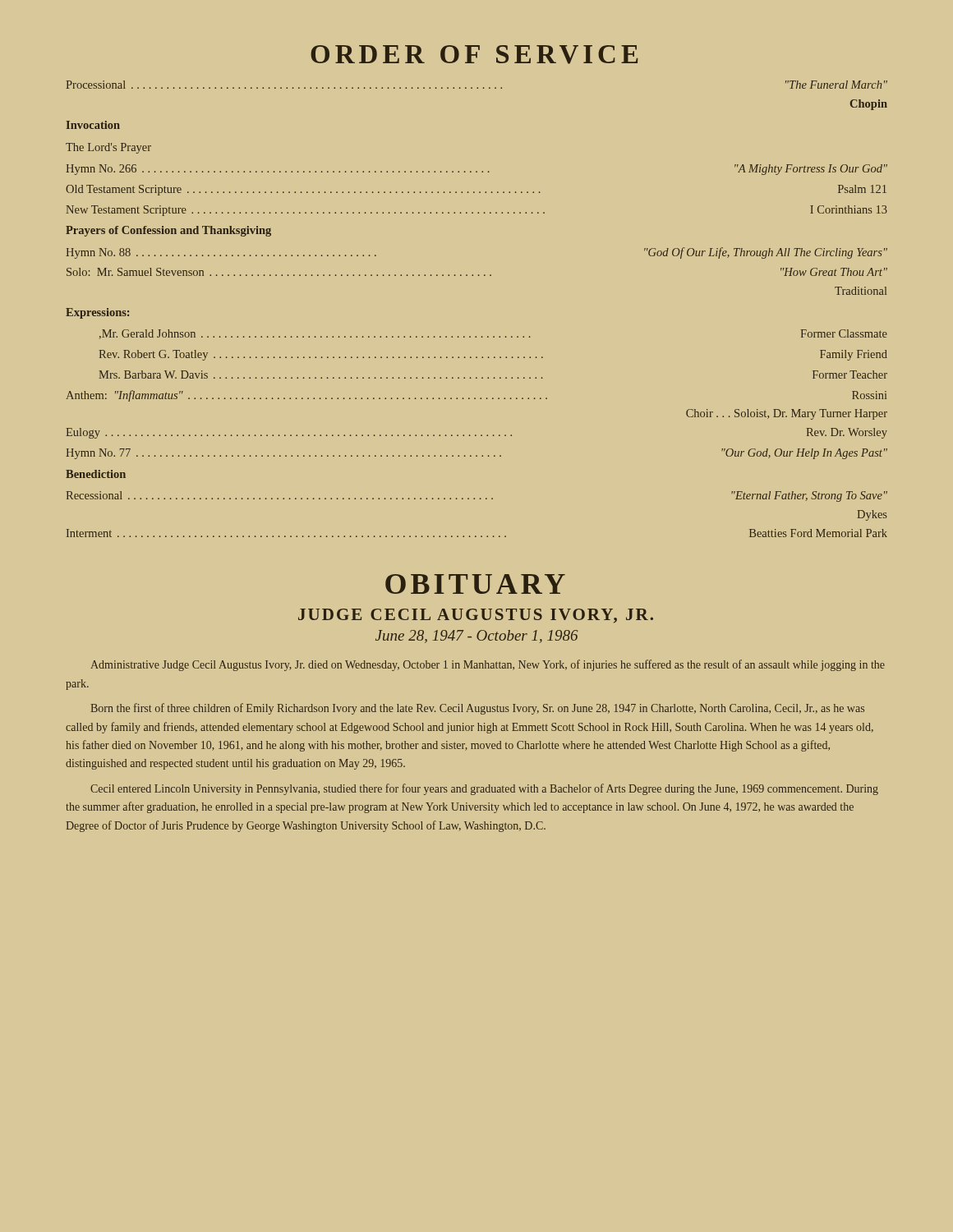The height and width of the screenshot is (1232, 953).
Task: Select the block starting ",Mr. Gerald Johnson . . . . ."
Action: 493,334
